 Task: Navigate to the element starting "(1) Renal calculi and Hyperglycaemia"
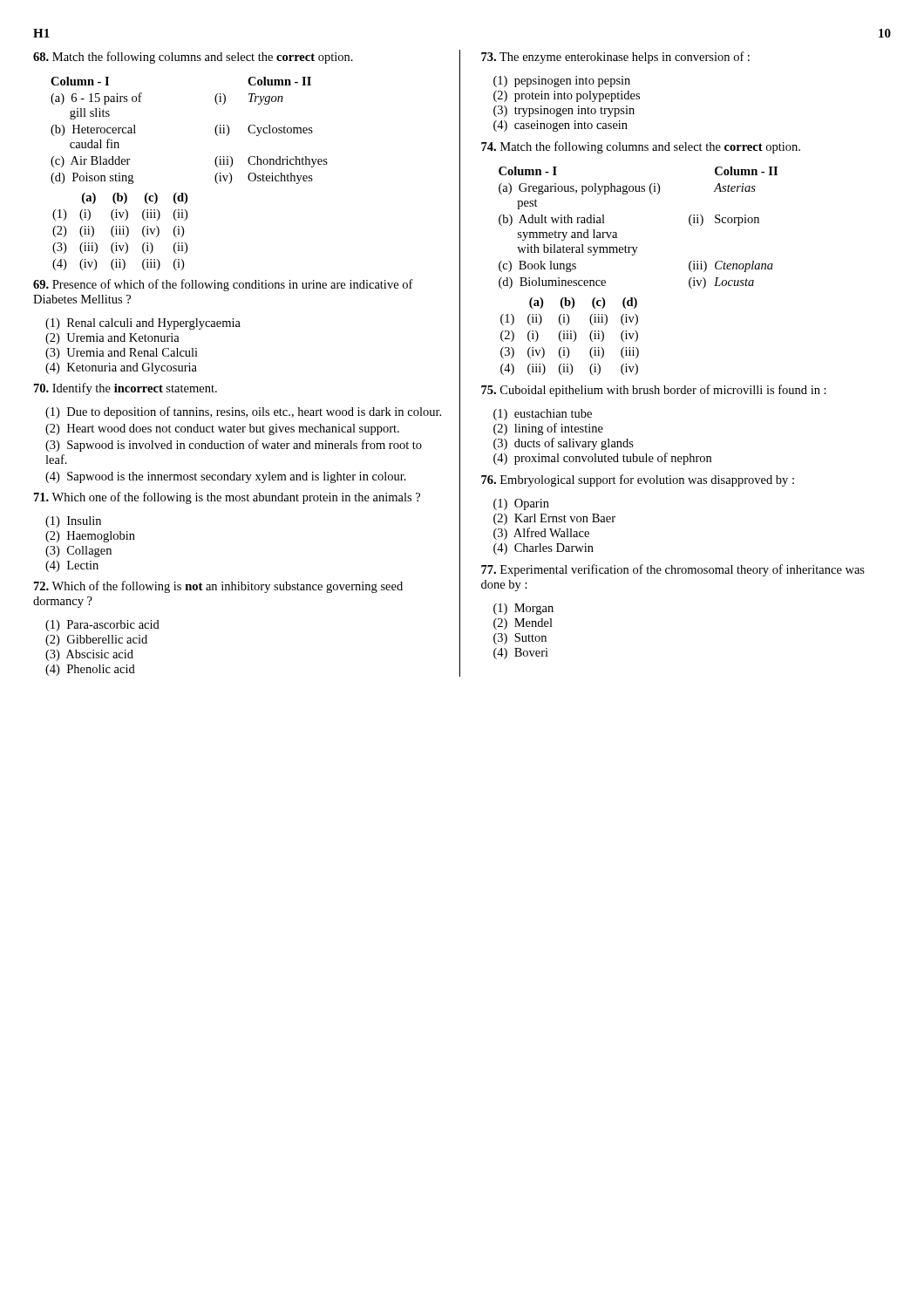click(x=143, y=323)
